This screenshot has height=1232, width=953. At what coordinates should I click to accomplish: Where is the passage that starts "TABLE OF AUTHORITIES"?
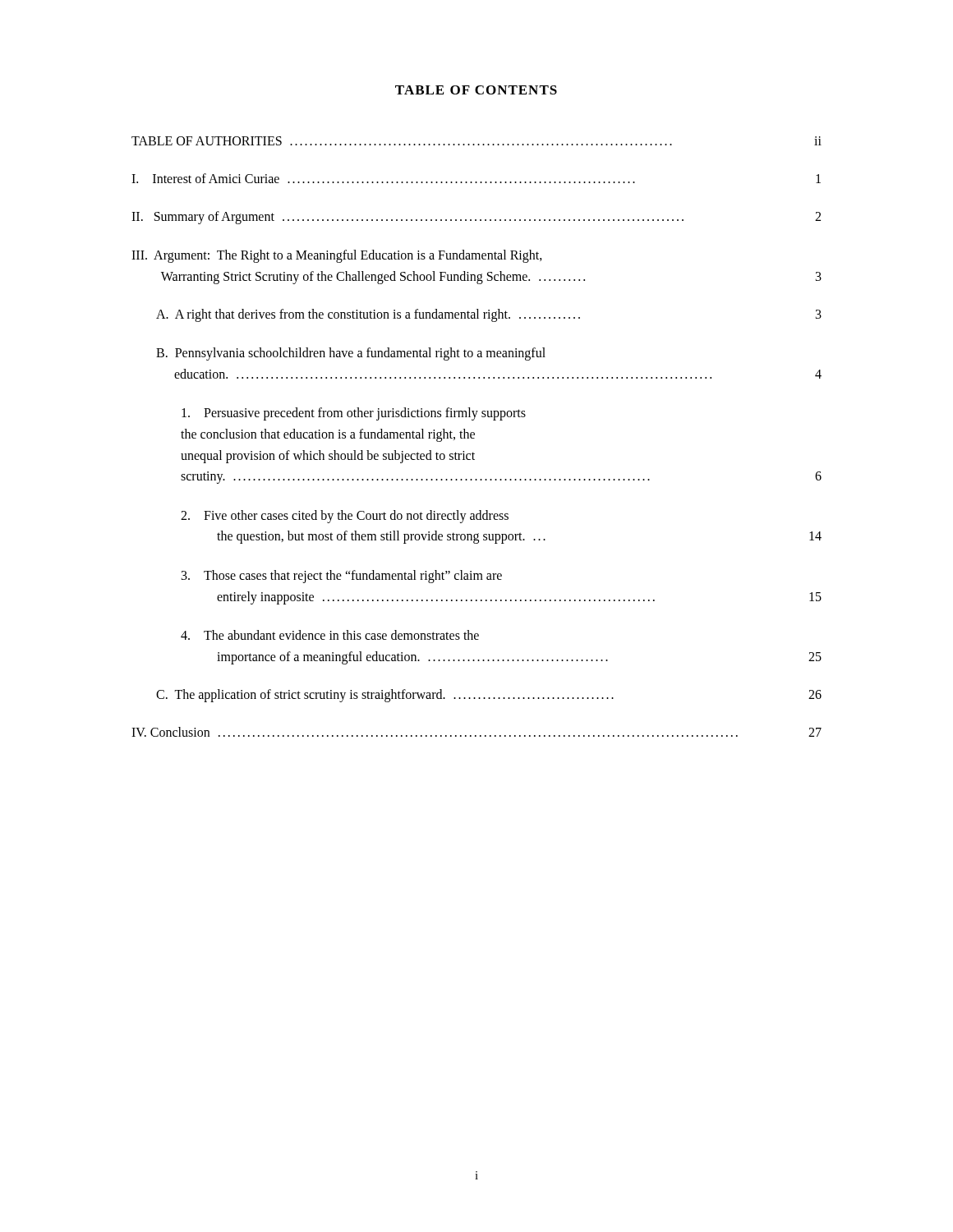(x=476, y=141)
